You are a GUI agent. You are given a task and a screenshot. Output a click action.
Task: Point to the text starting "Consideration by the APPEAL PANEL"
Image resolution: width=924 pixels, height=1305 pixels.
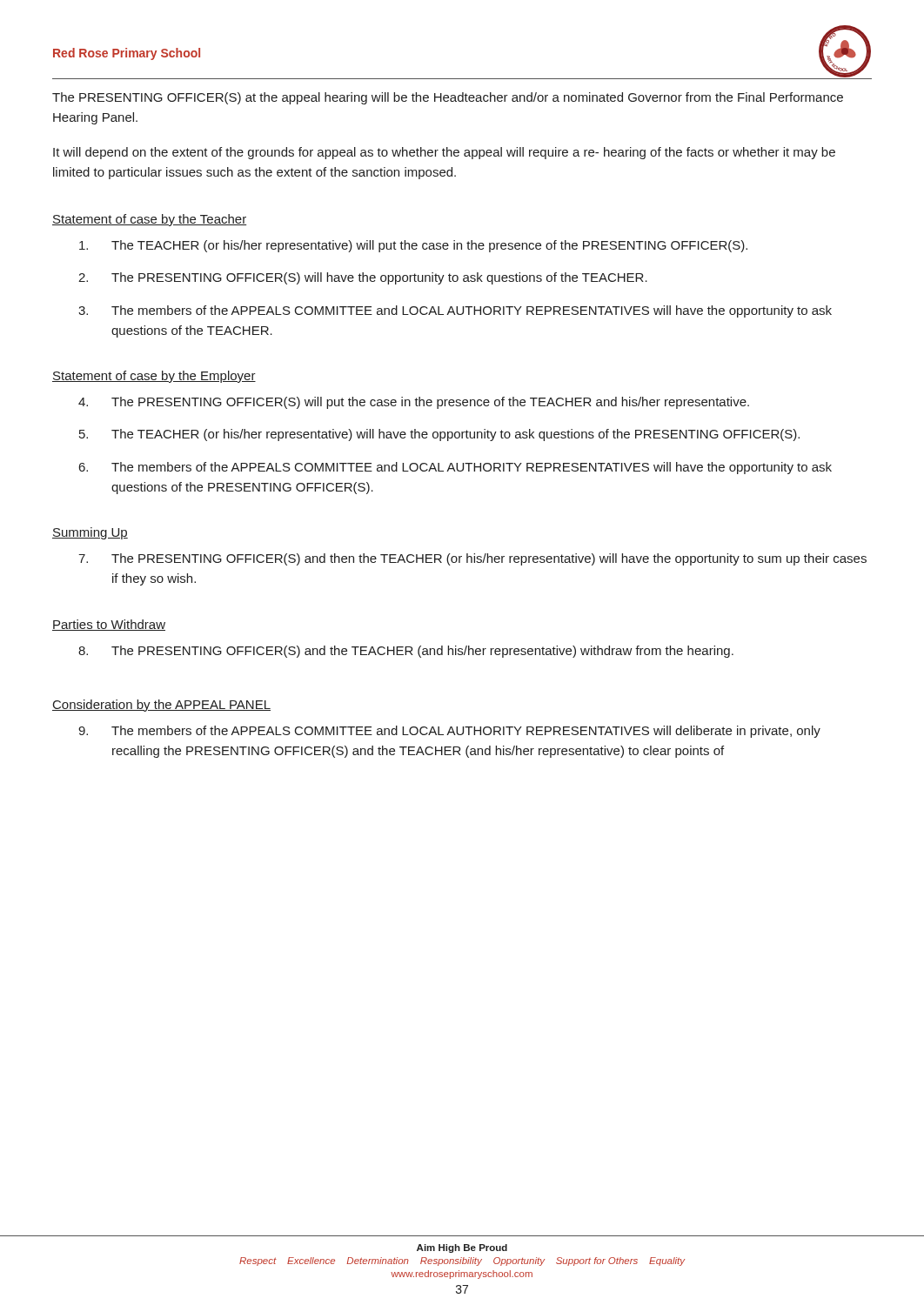(161, 704)
